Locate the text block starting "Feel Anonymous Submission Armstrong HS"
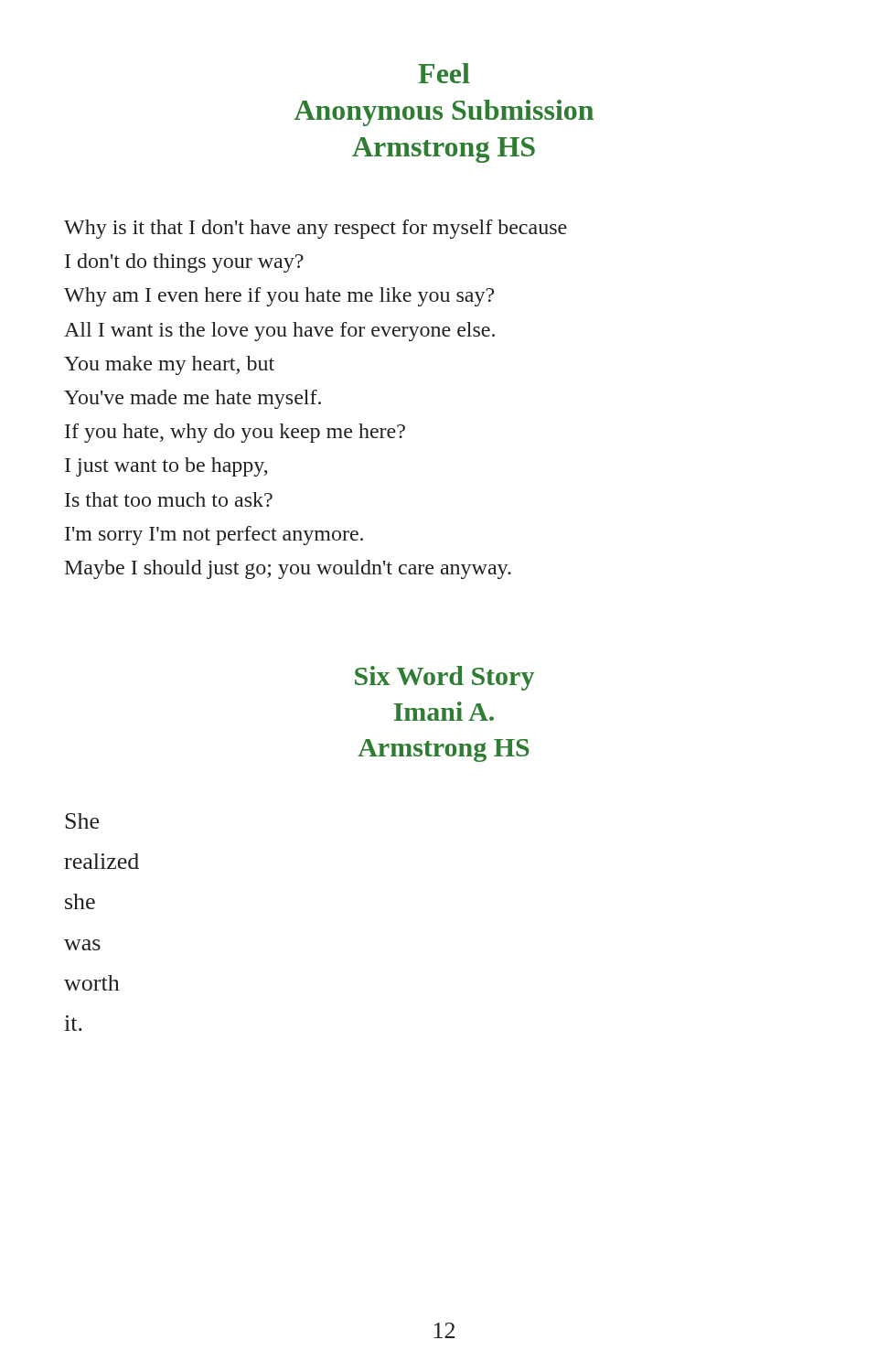The image size is (888, 1372). point(444,110)
